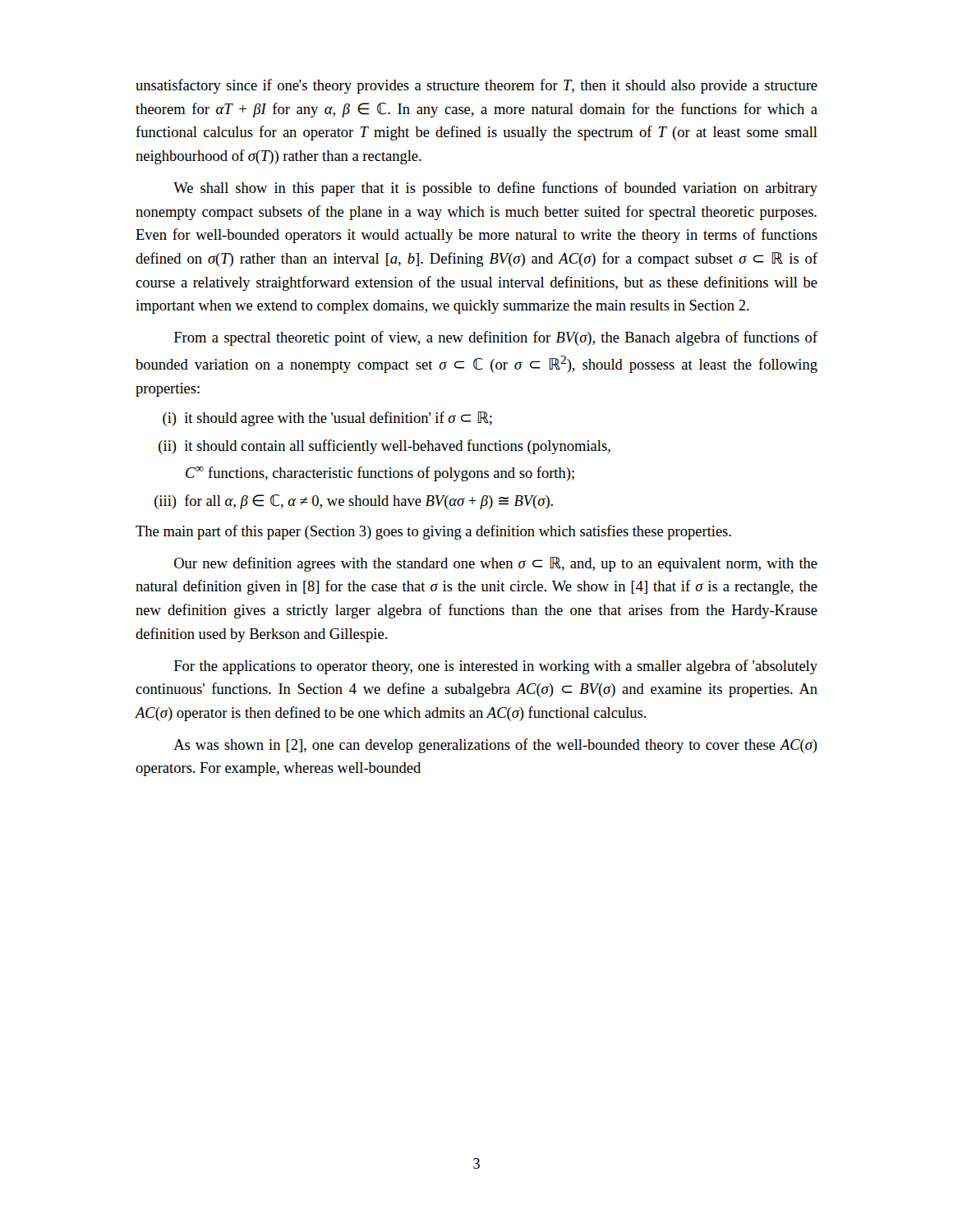The image size is (953, 1232).
Task: Locate the region starting "(ii) it should contain"
Action: click(x=476, y=460)
